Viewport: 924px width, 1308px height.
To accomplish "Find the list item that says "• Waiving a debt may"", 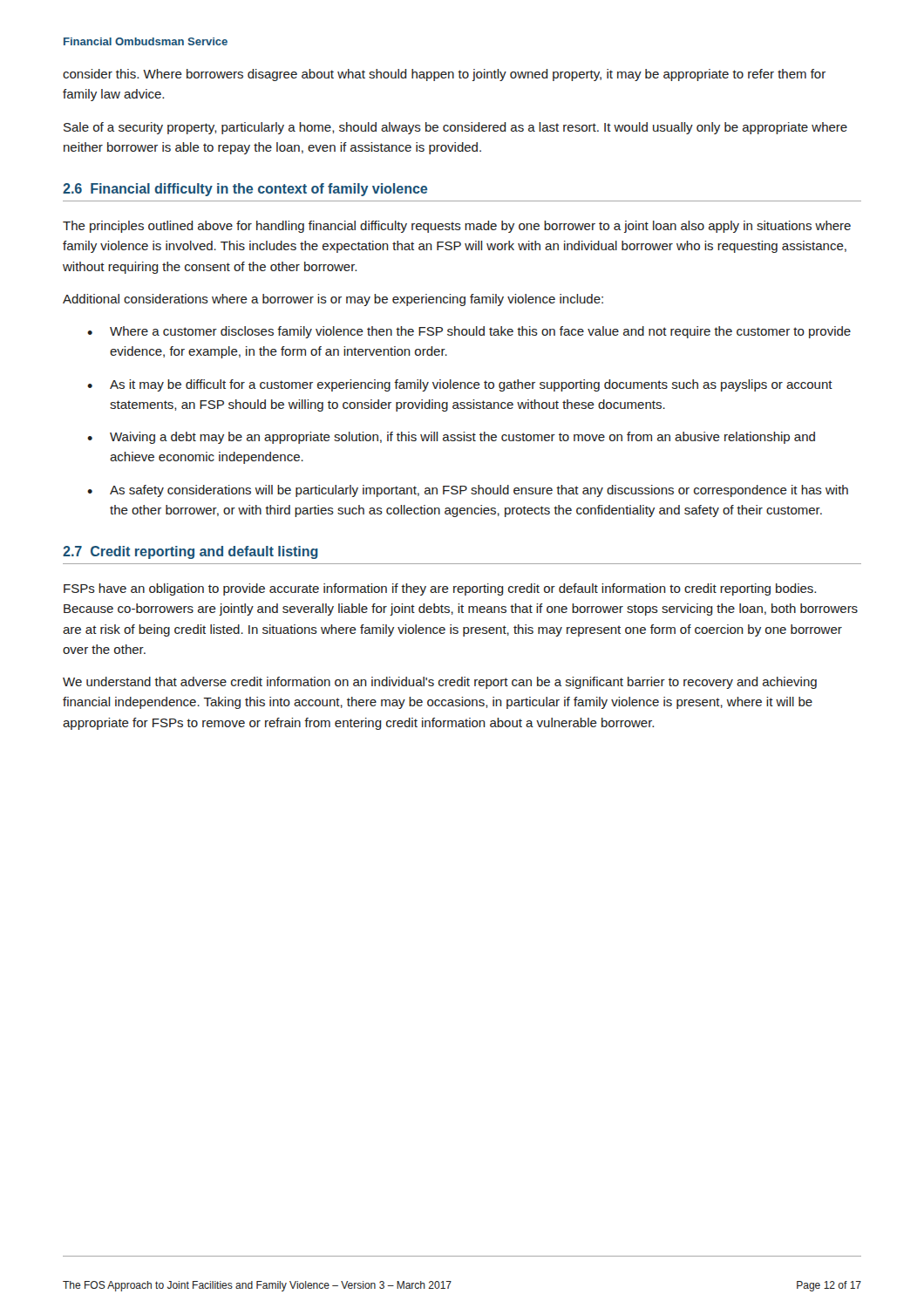I will click(x=474, y=447).
